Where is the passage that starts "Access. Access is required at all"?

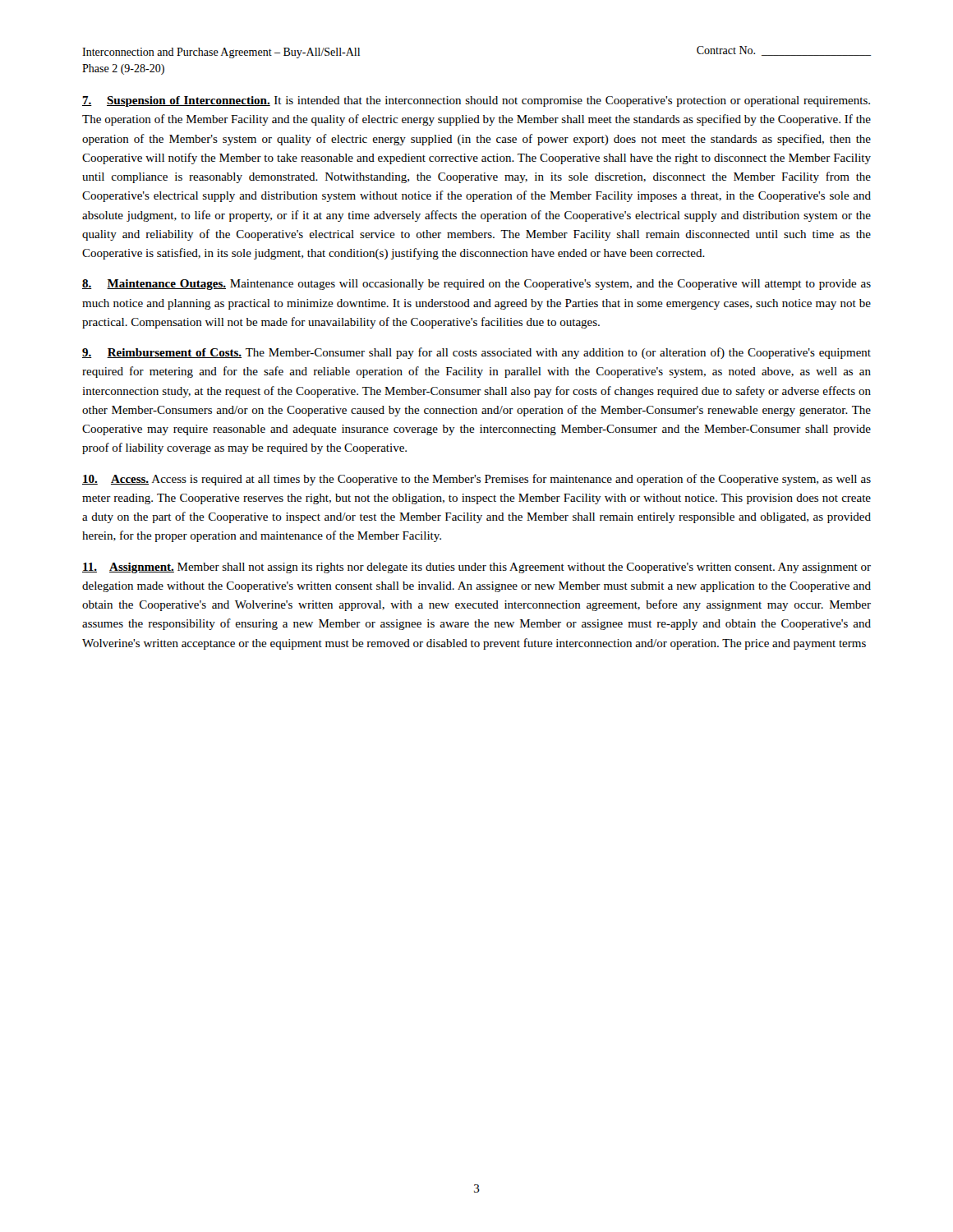click(476, 508)
